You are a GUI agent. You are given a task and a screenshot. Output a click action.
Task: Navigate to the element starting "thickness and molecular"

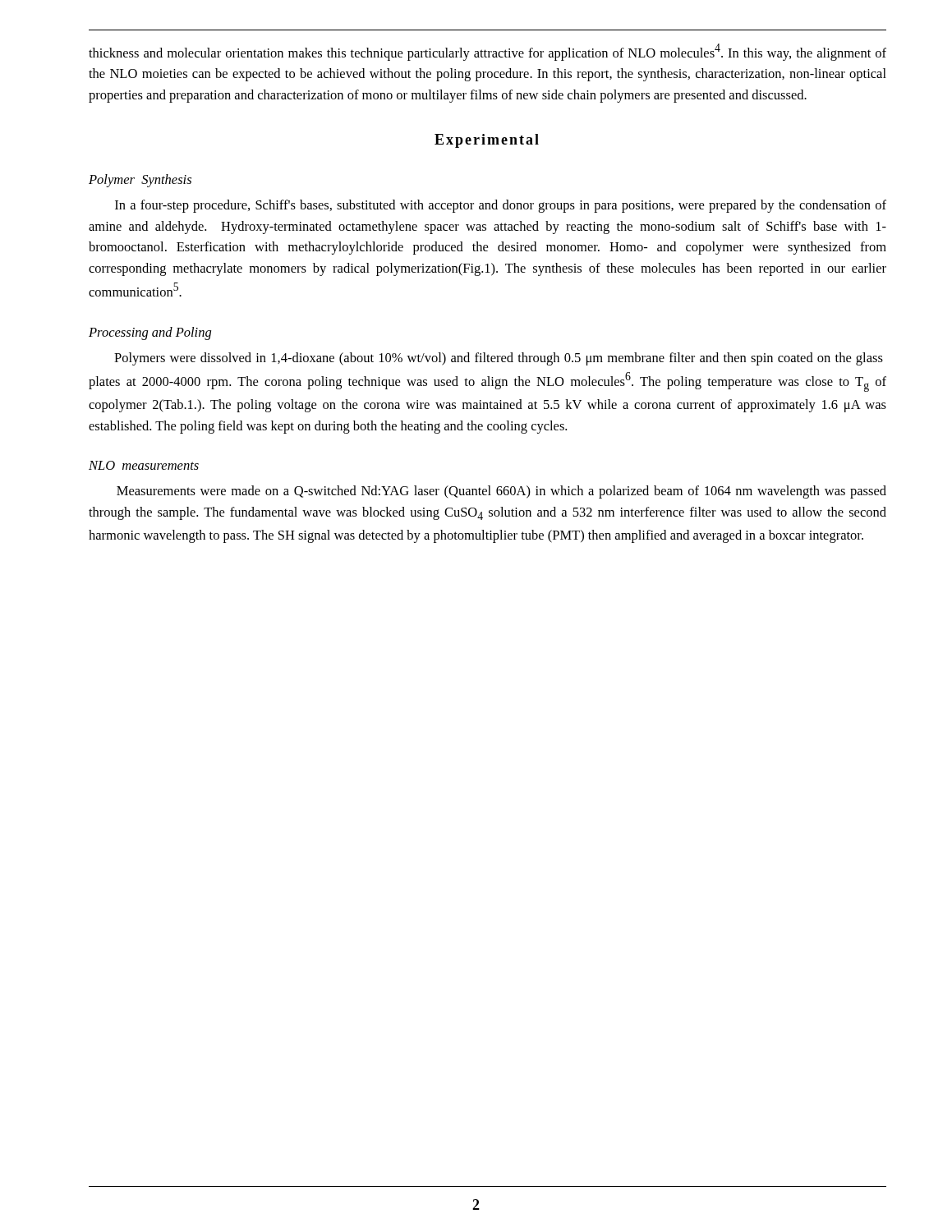[x=488, y=72]
